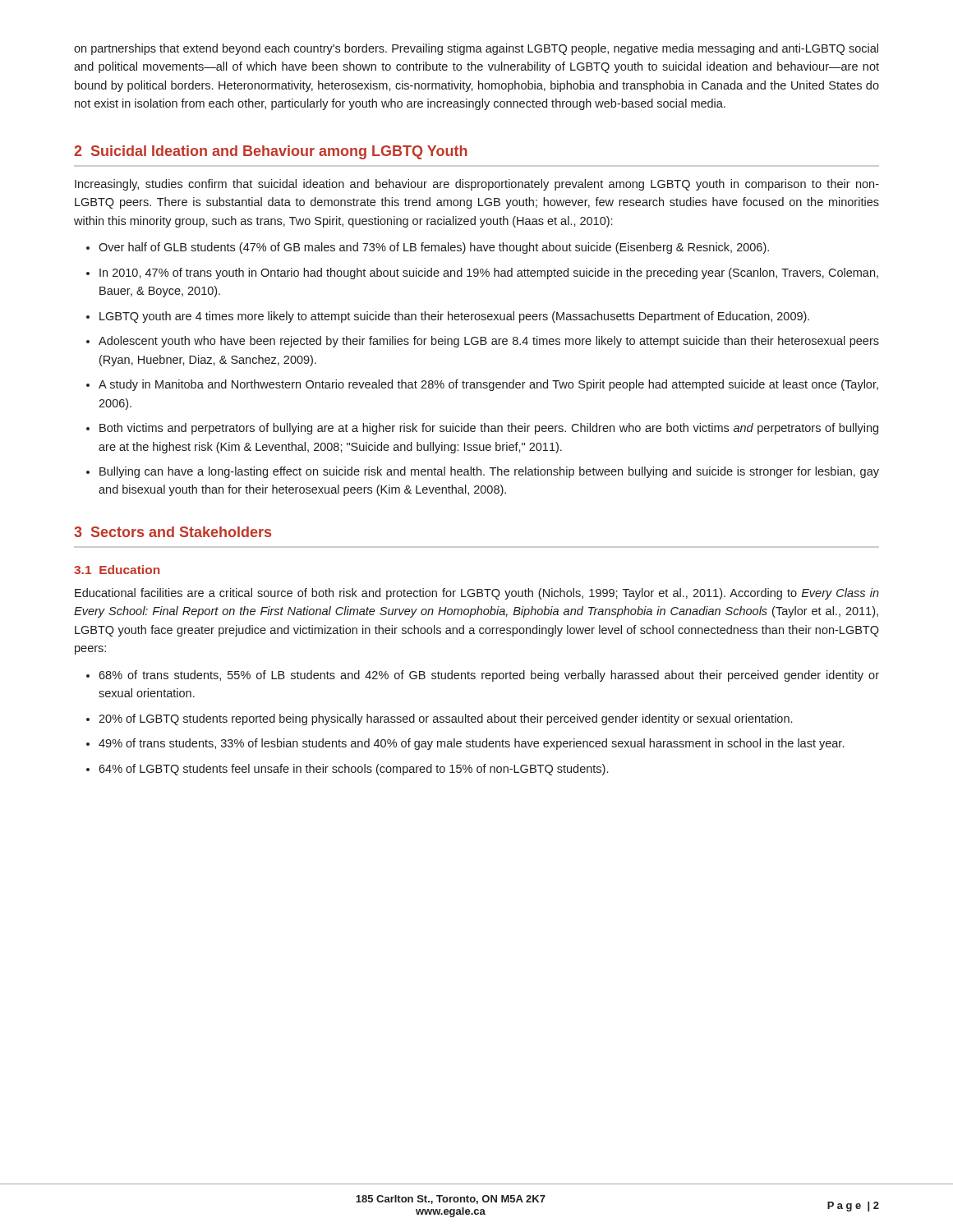Locate the list item containing "49% of trans students,"

click(472, 743)
